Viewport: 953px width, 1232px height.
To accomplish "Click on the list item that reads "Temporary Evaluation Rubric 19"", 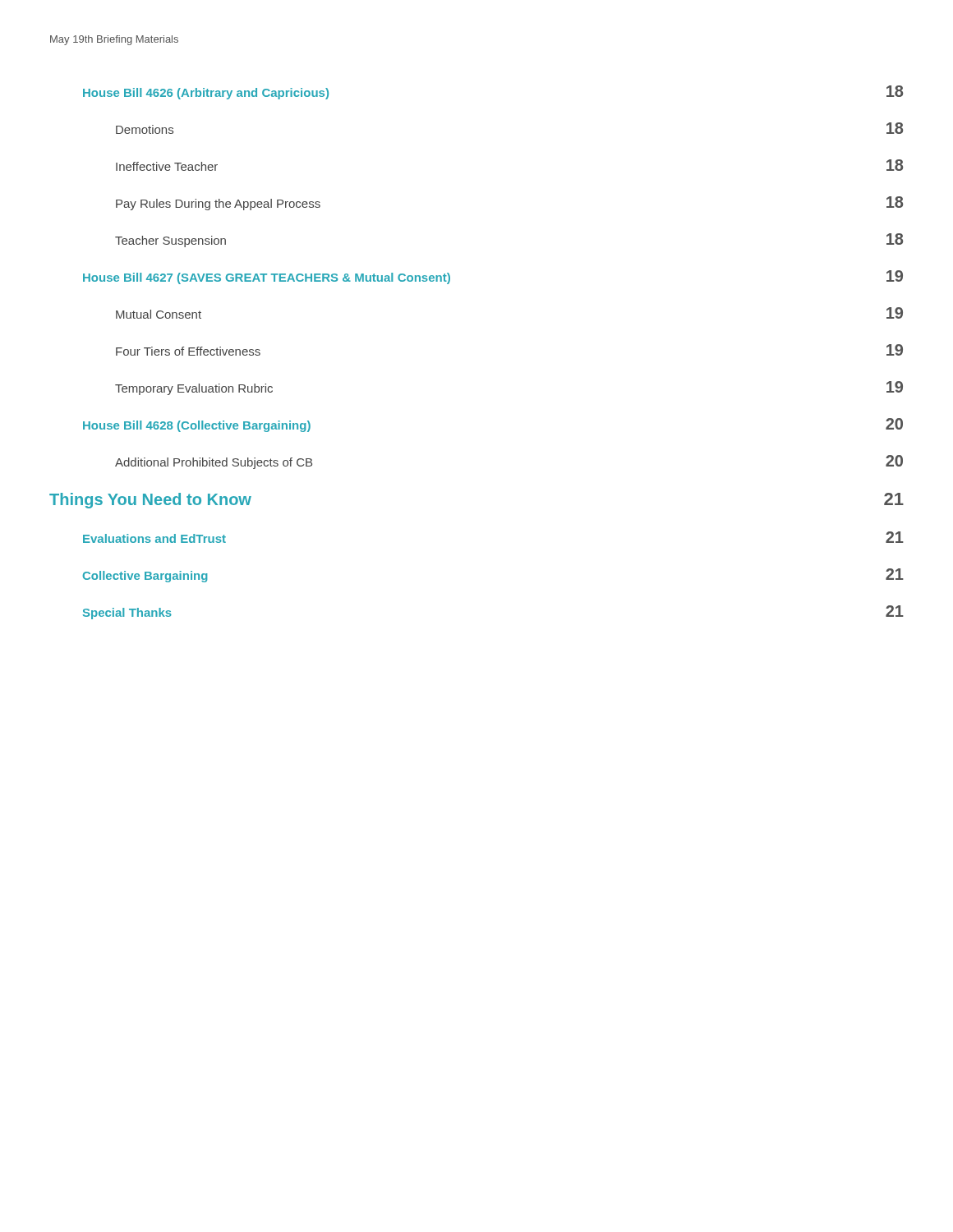I will point(199,388).
